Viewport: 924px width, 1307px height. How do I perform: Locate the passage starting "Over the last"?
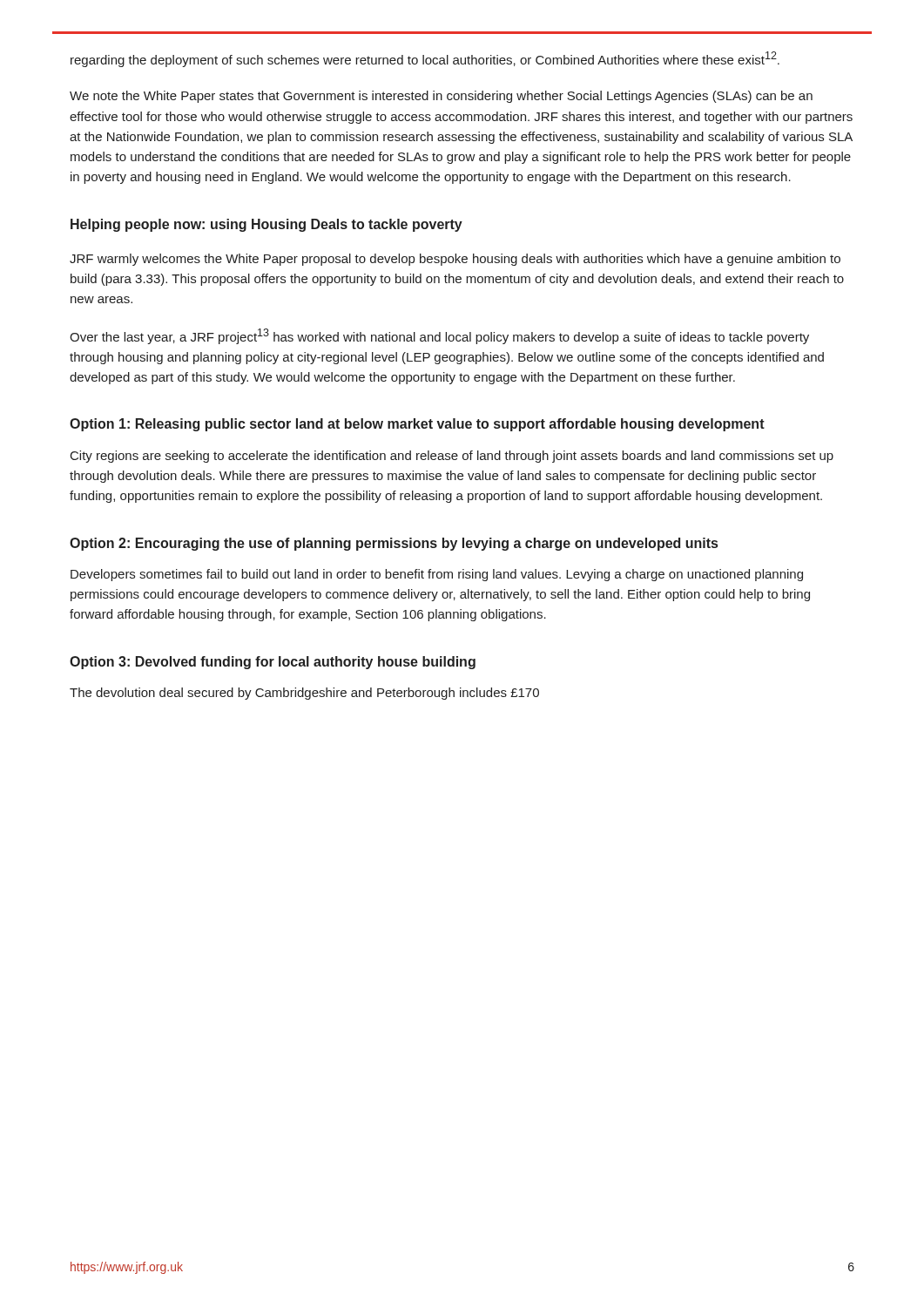coord(462,356)
